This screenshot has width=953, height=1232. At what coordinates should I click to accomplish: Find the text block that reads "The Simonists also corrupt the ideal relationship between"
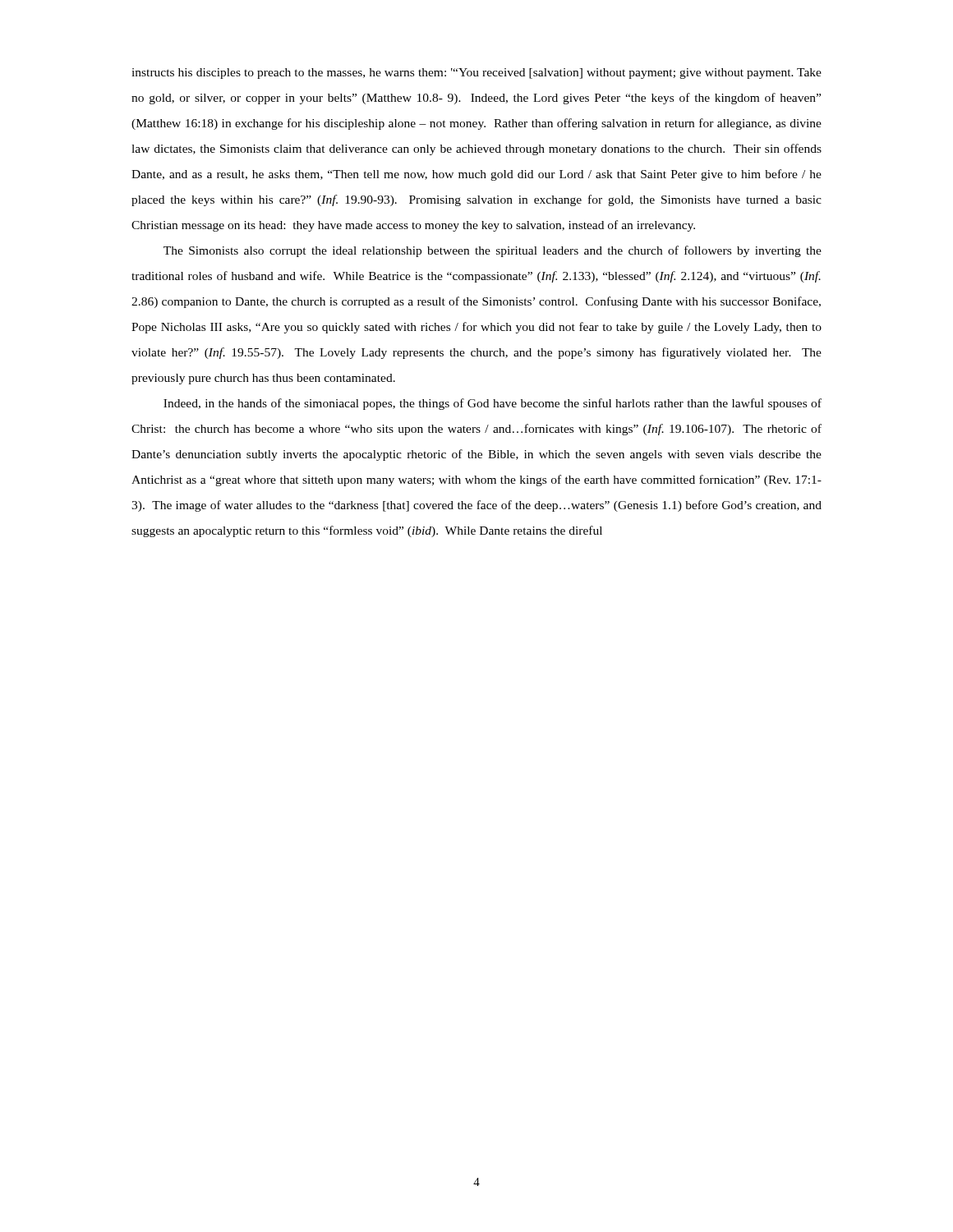(476, 314)
